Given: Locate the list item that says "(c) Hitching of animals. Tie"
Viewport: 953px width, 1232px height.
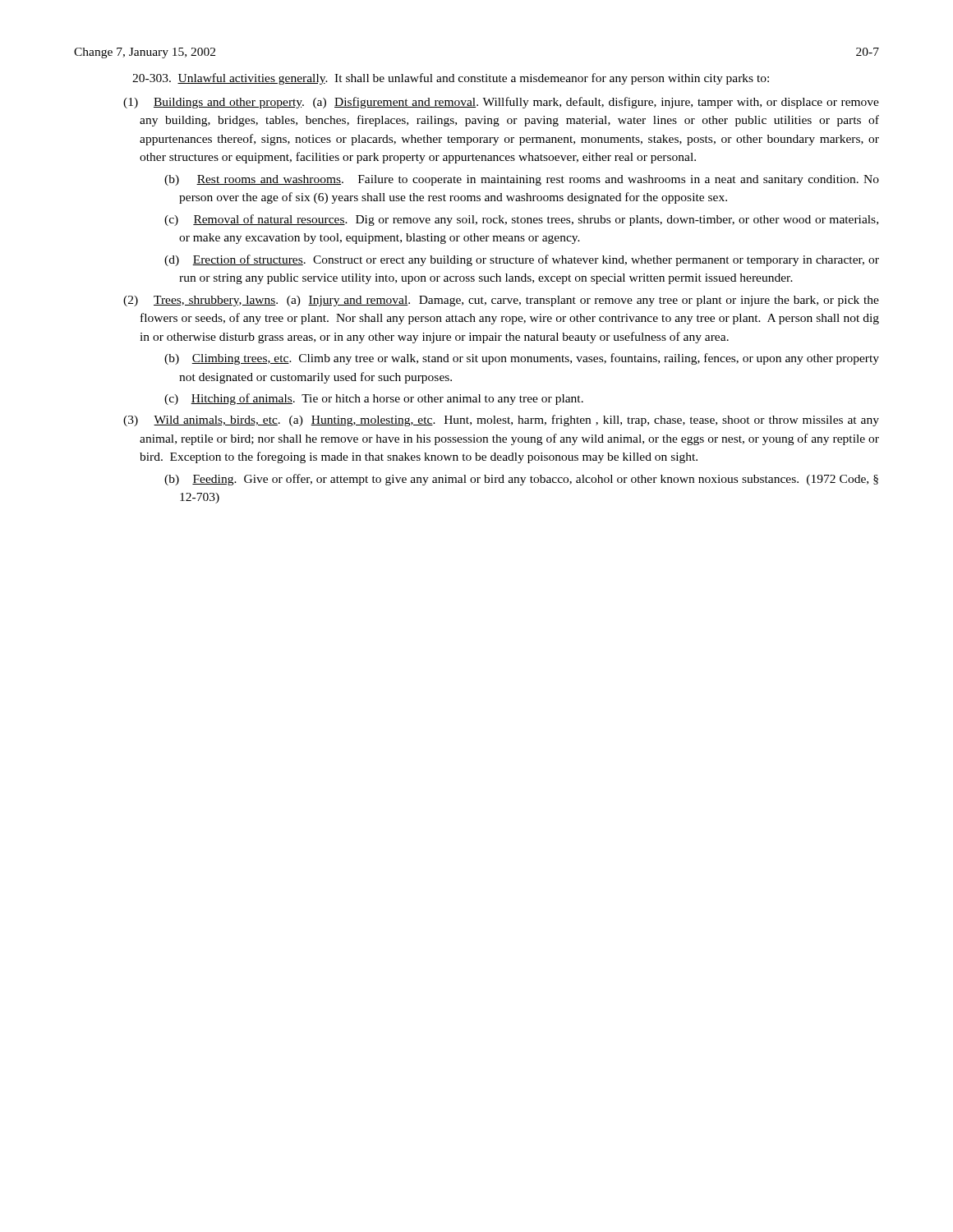Looking at the screenshot, I should [522, 399].
